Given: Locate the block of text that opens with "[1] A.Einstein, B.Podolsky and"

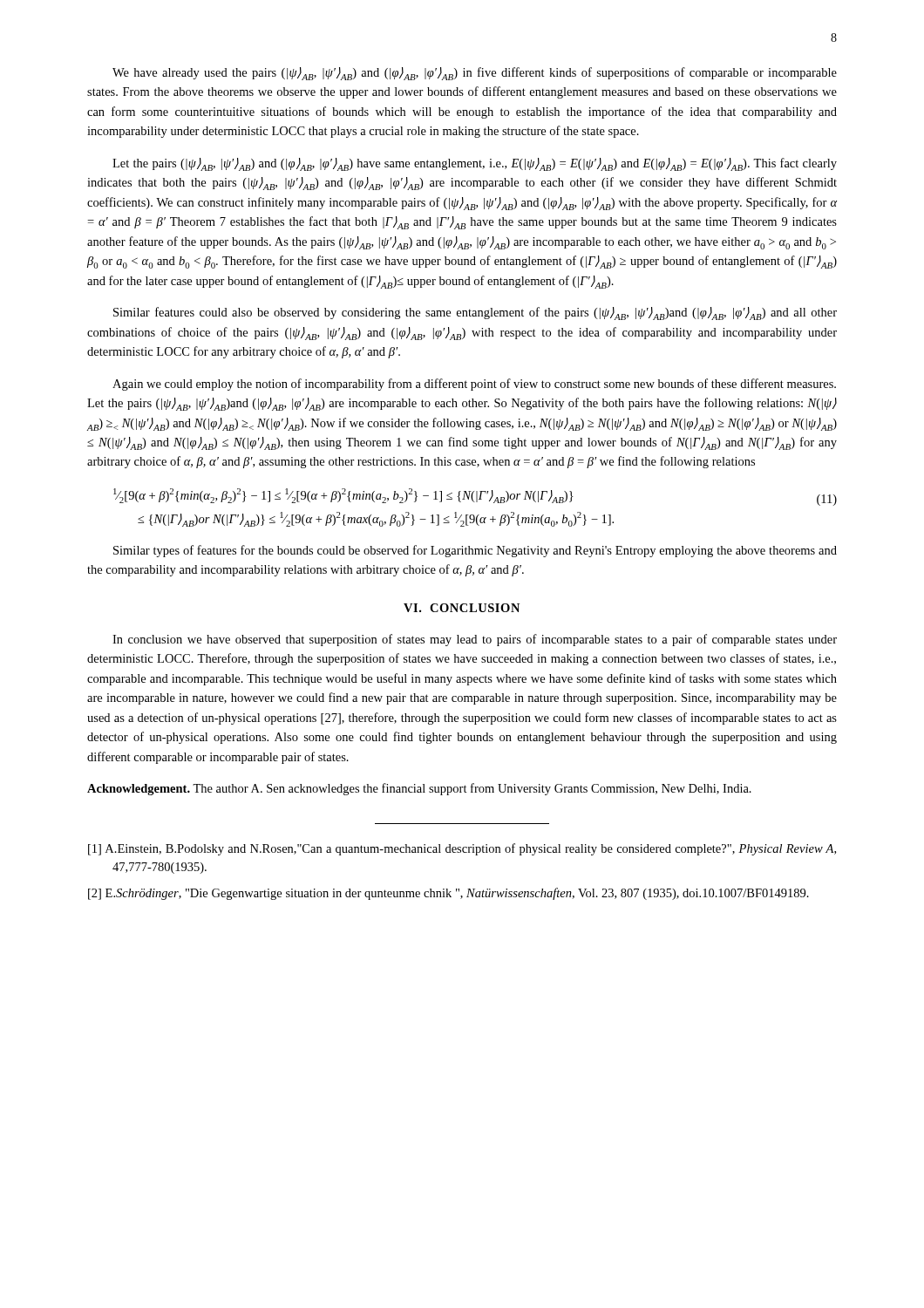Looking at the screenshot, I should pos(462,858).
